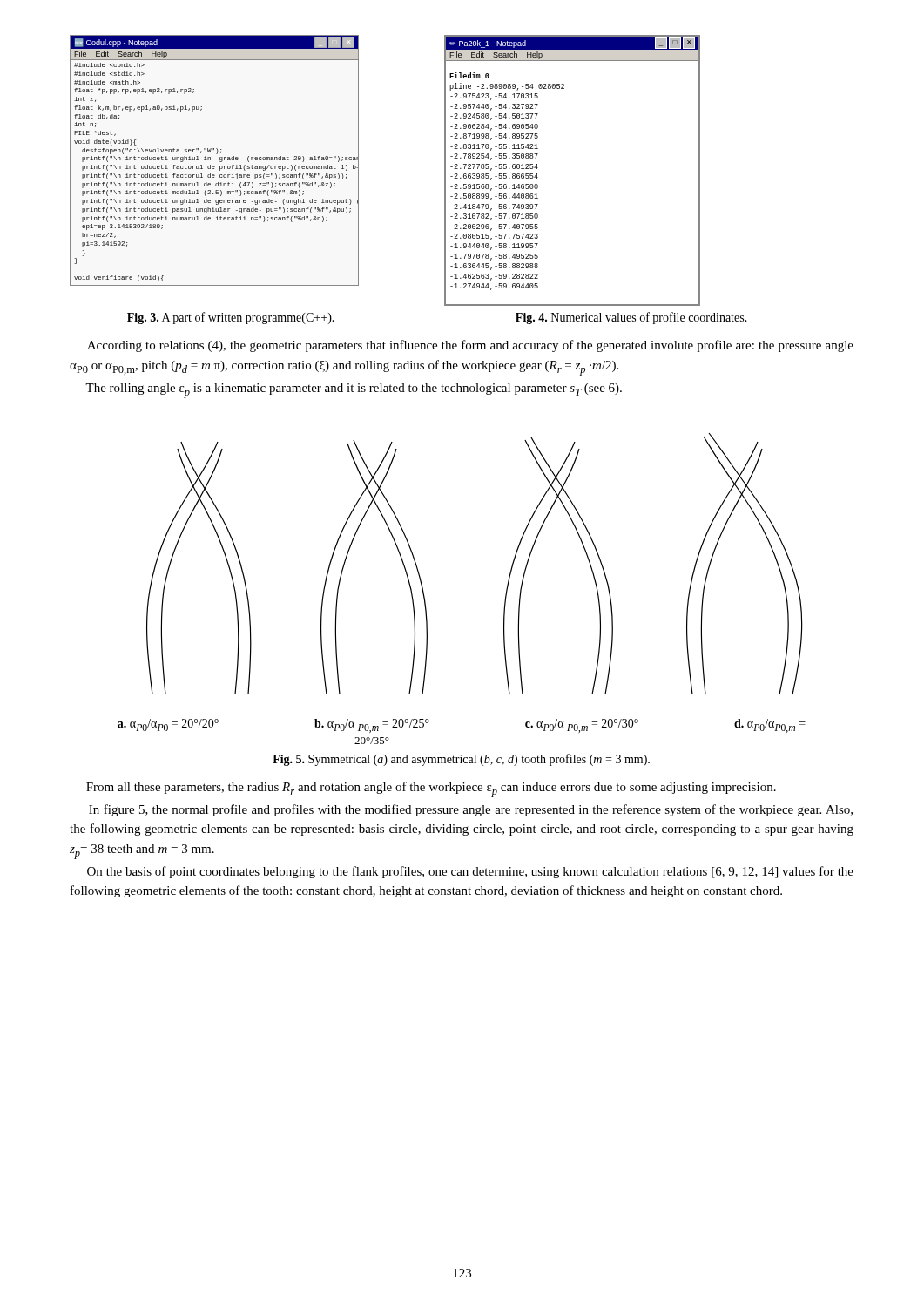
Task: Point to "d. αP0/αP0,m ="
Action: [770, 726]
